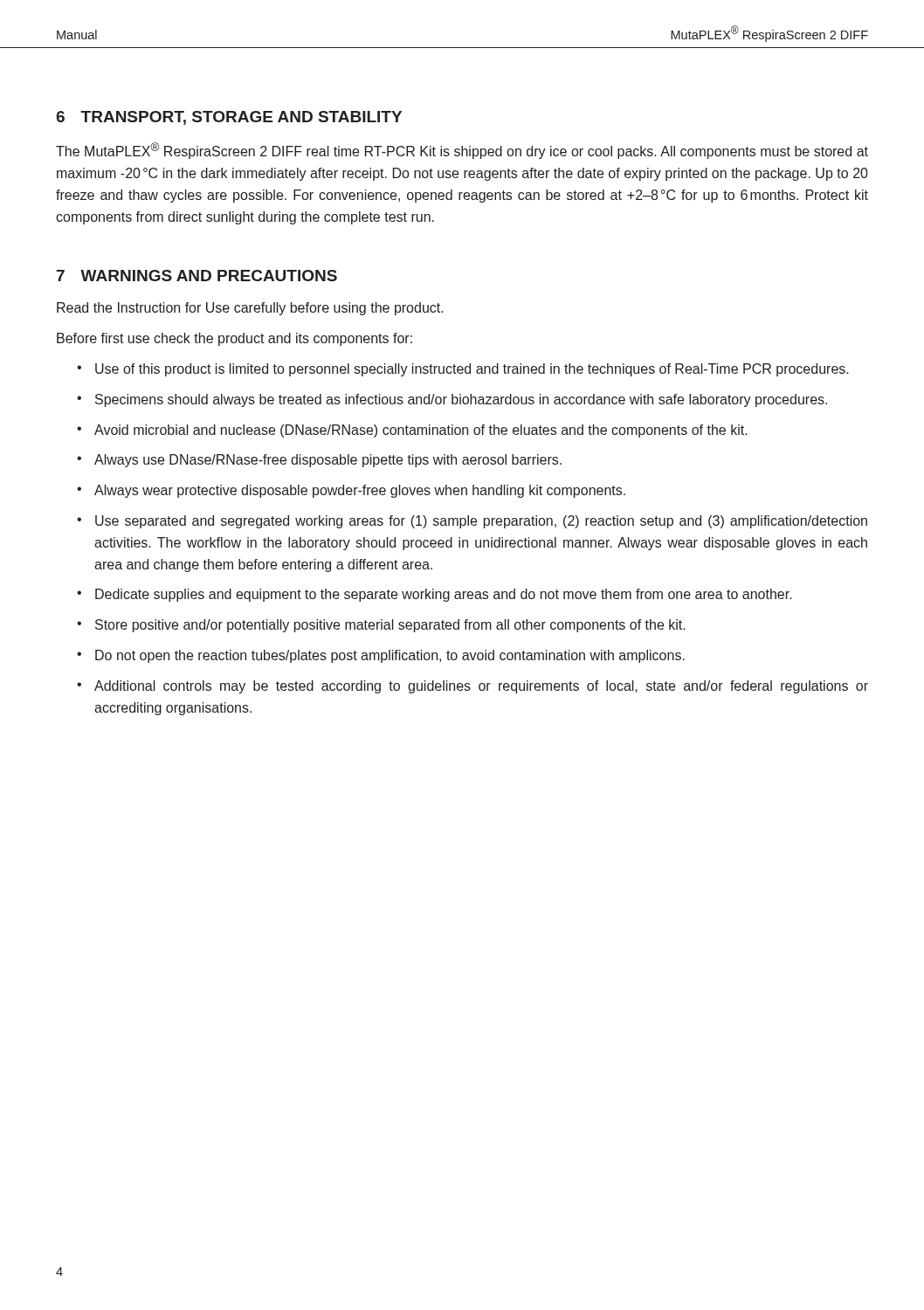Point to the block beginning "• Store positive"
Screen dimensions: 1310x924
[x=472, y=626]
